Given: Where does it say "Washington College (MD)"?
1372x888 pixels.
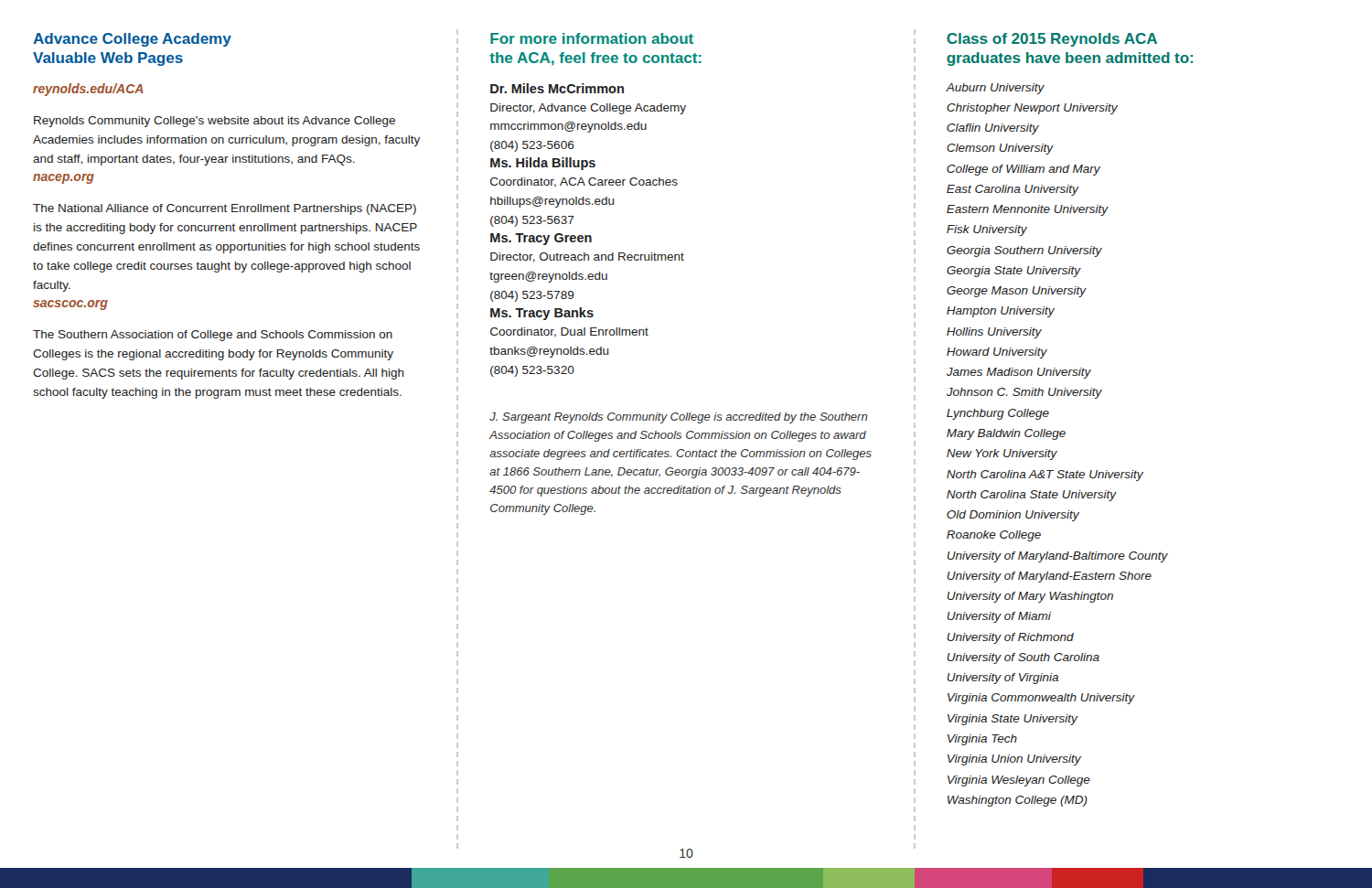Looking at the screenshot, I should point(1017,800).
